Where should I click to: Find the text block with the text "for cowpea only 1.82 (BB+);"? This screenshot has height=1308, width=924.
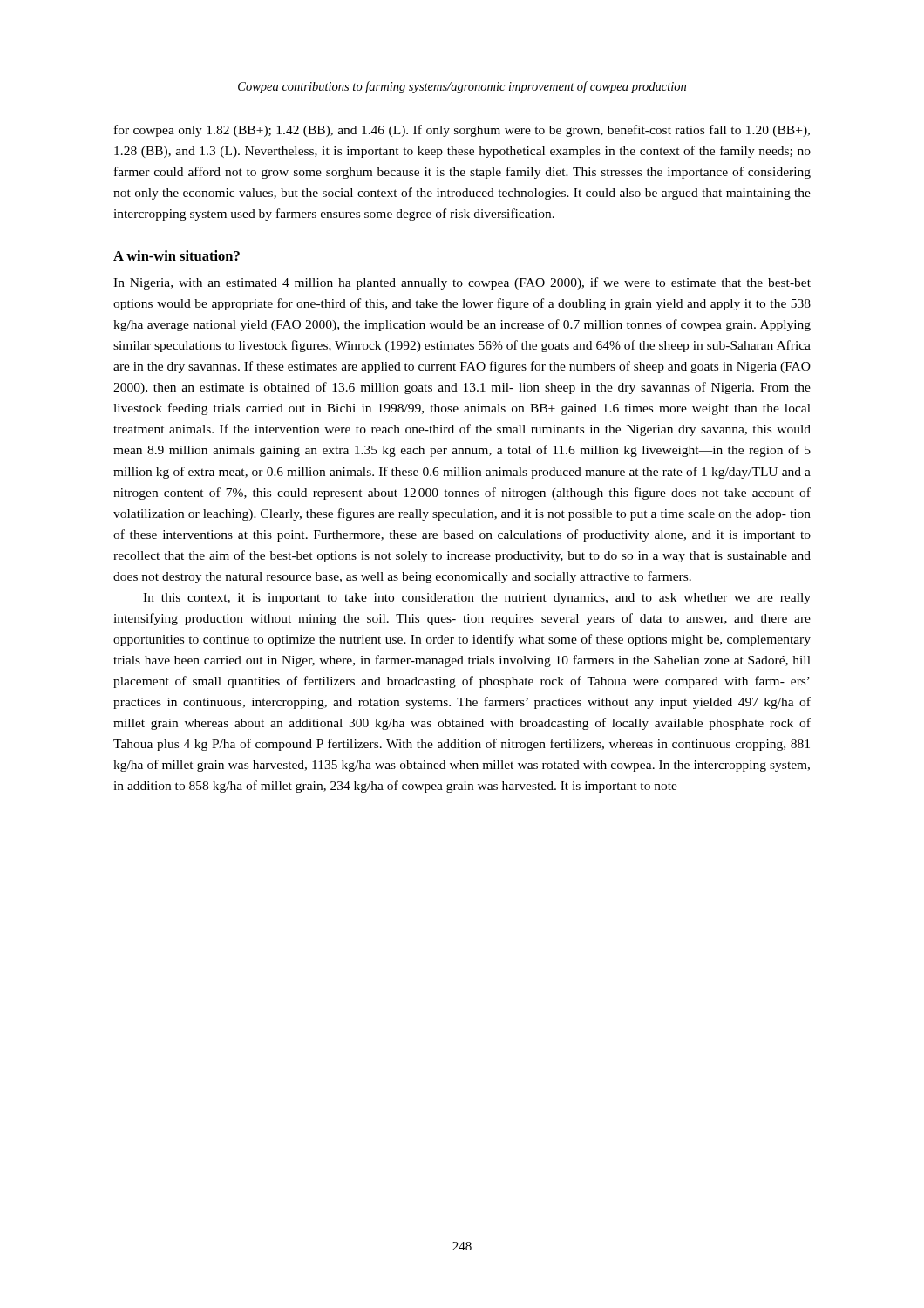462,172
